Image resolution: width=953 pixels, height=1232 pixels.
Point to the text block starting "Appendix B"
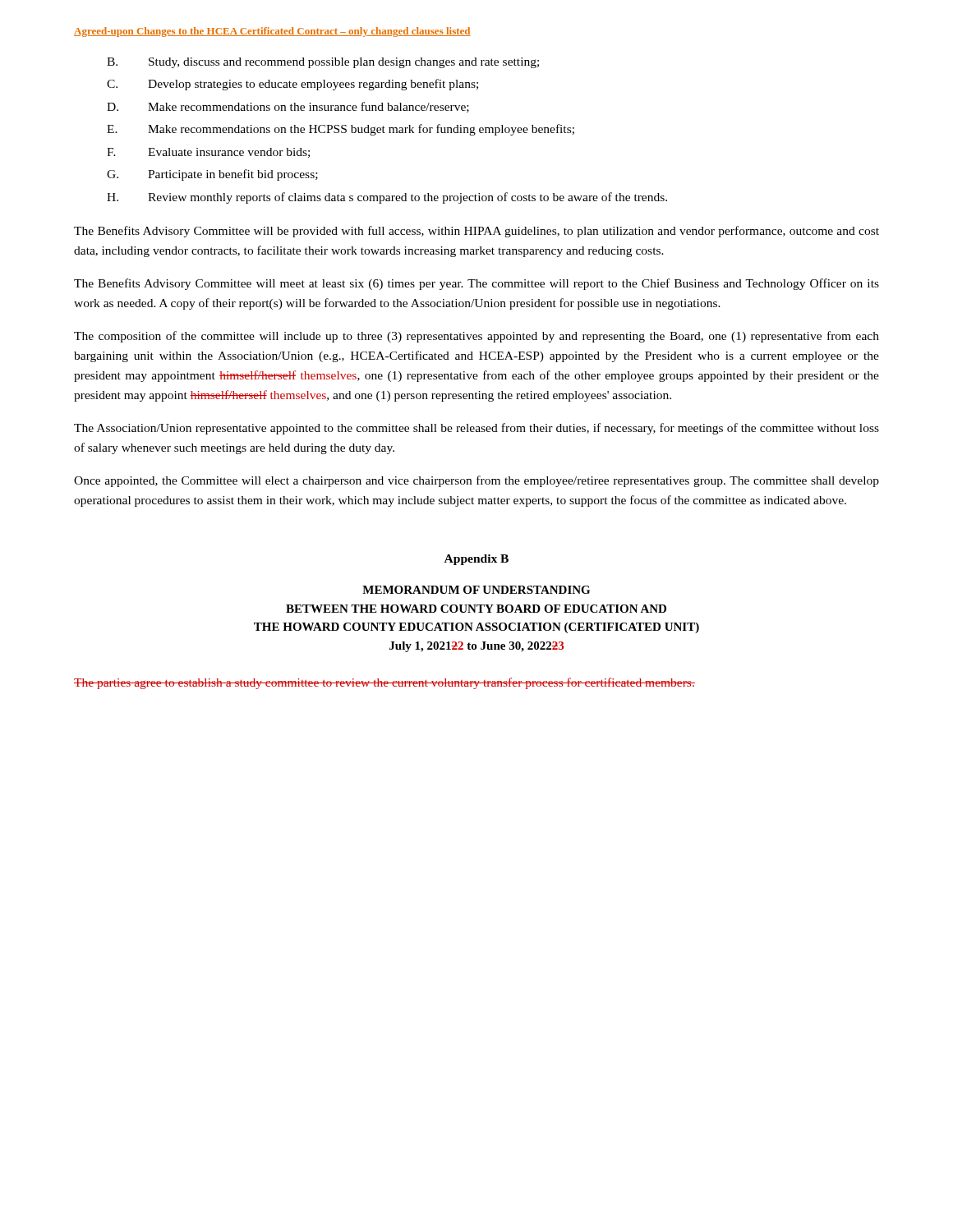476,559
